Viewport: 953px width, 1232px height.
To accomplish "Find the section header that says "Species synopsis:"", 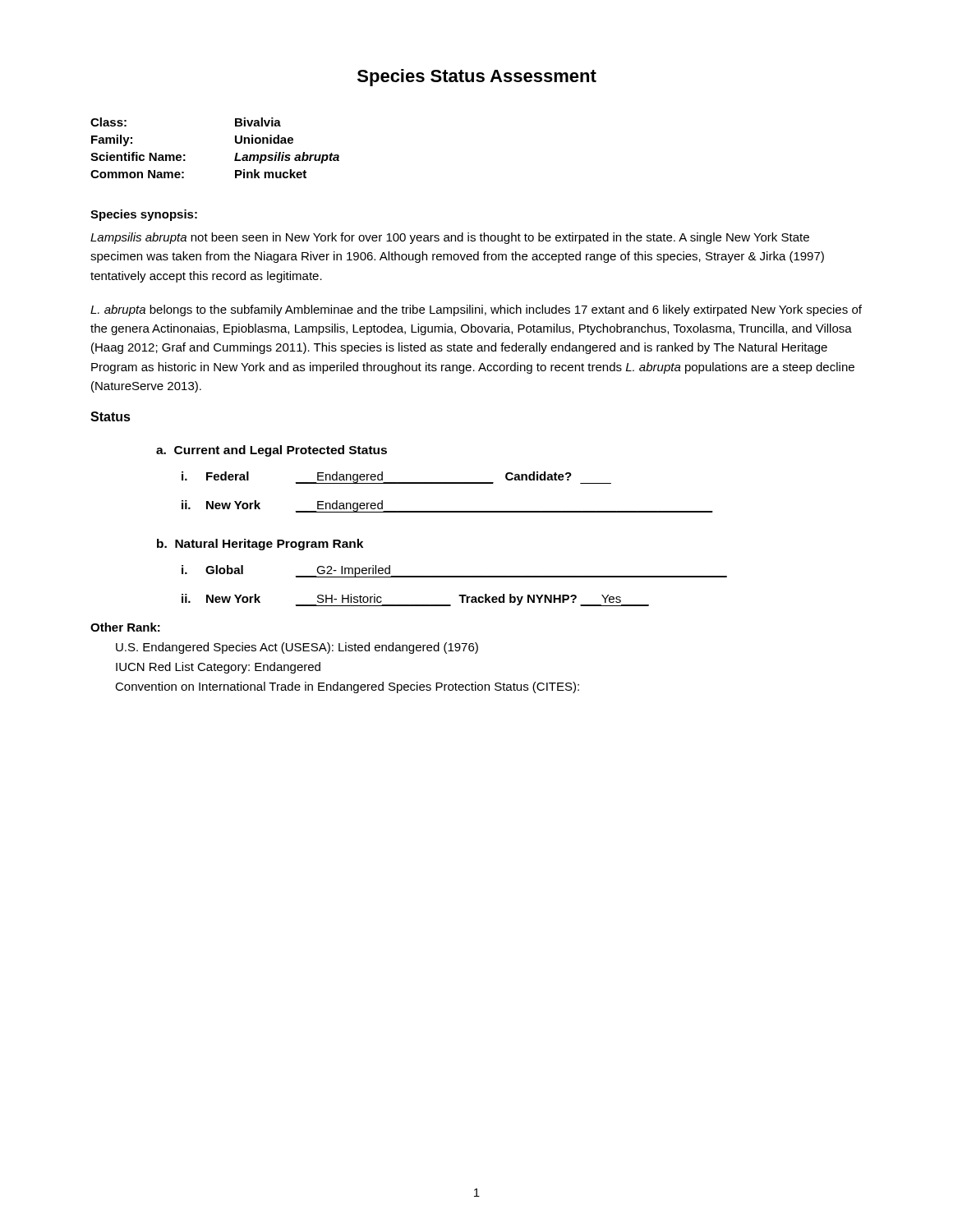I will [144, 214].
